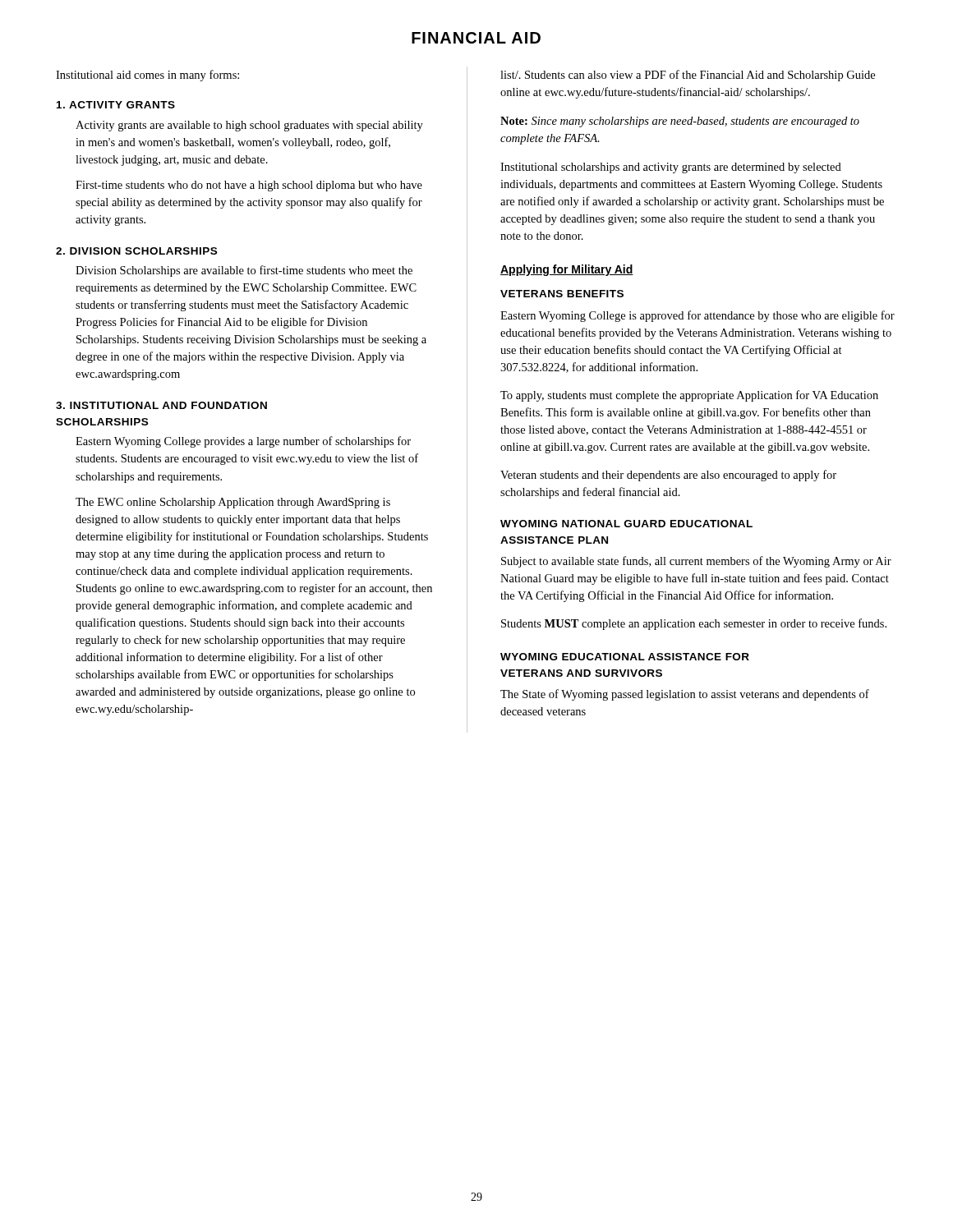Navigate to the passage starting "WYOMING EDUCATIONAL ASSISTANCE FORVETERANS"
The height and width of the screenshot is (1232, 953).
[x=625, y=665]
